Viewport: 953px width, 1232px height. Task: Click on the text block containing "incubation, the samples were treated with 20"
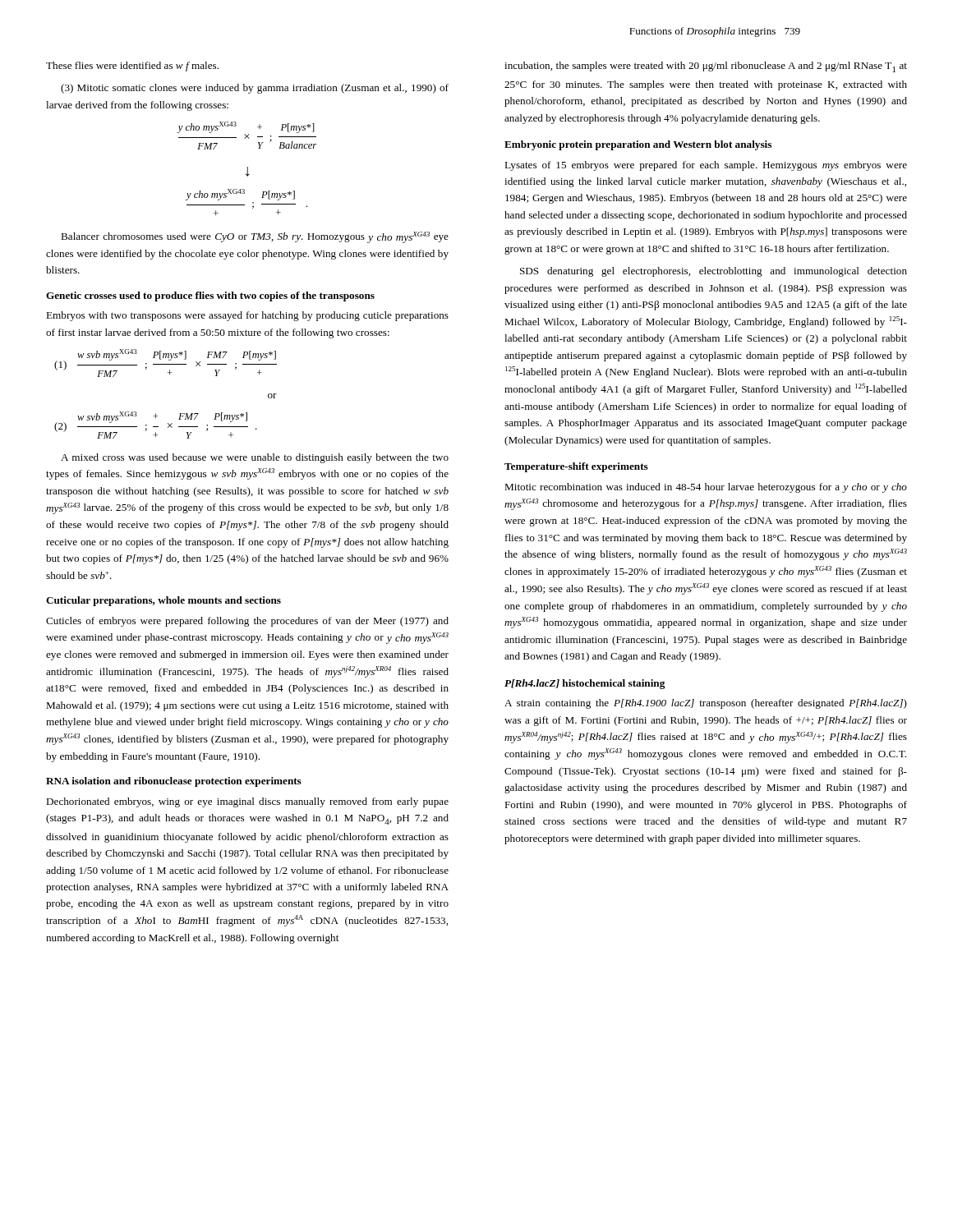point(706,92)
